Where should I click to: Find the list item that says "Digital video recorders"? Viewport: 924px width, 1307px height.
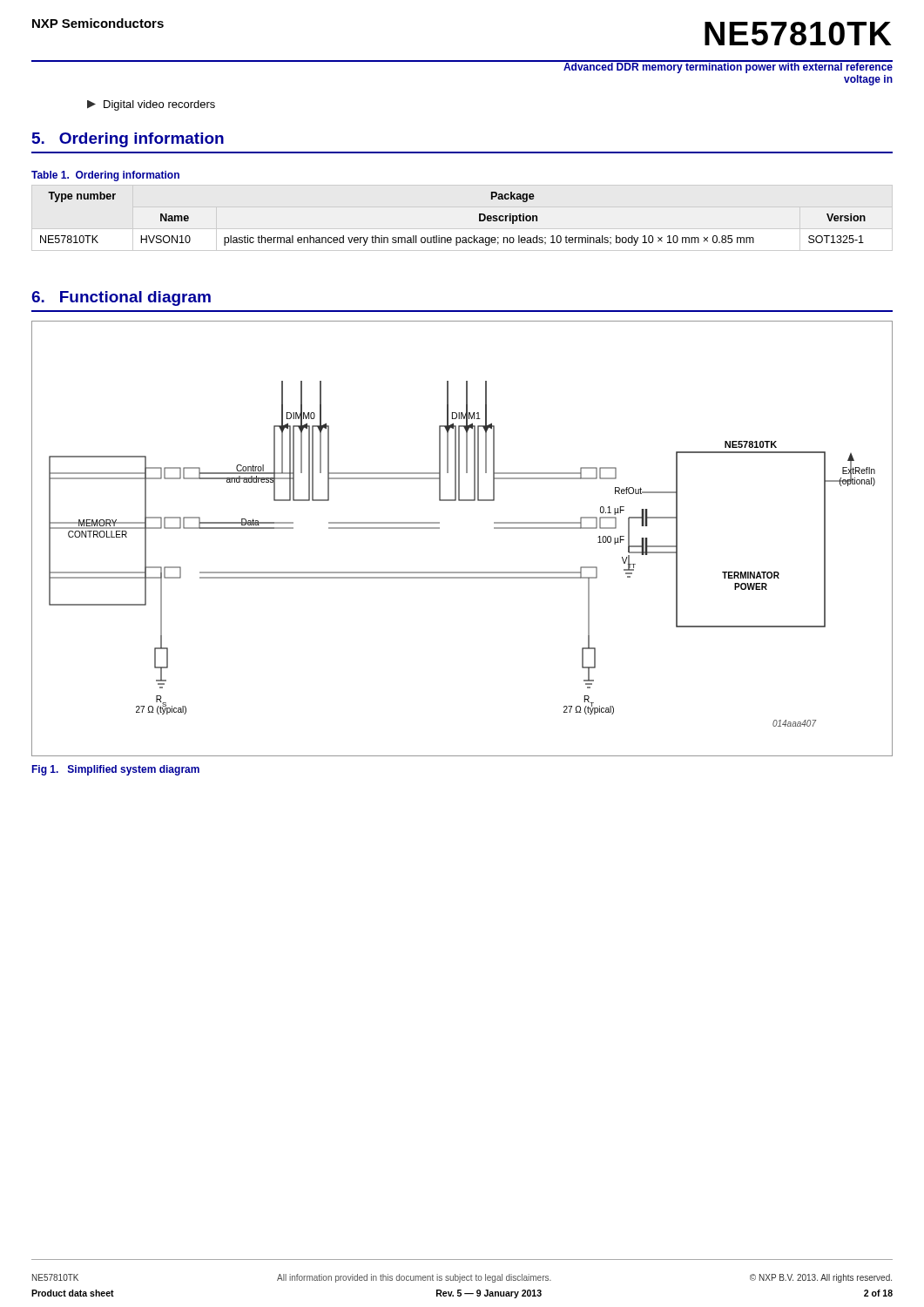click(x=151, y=104)
